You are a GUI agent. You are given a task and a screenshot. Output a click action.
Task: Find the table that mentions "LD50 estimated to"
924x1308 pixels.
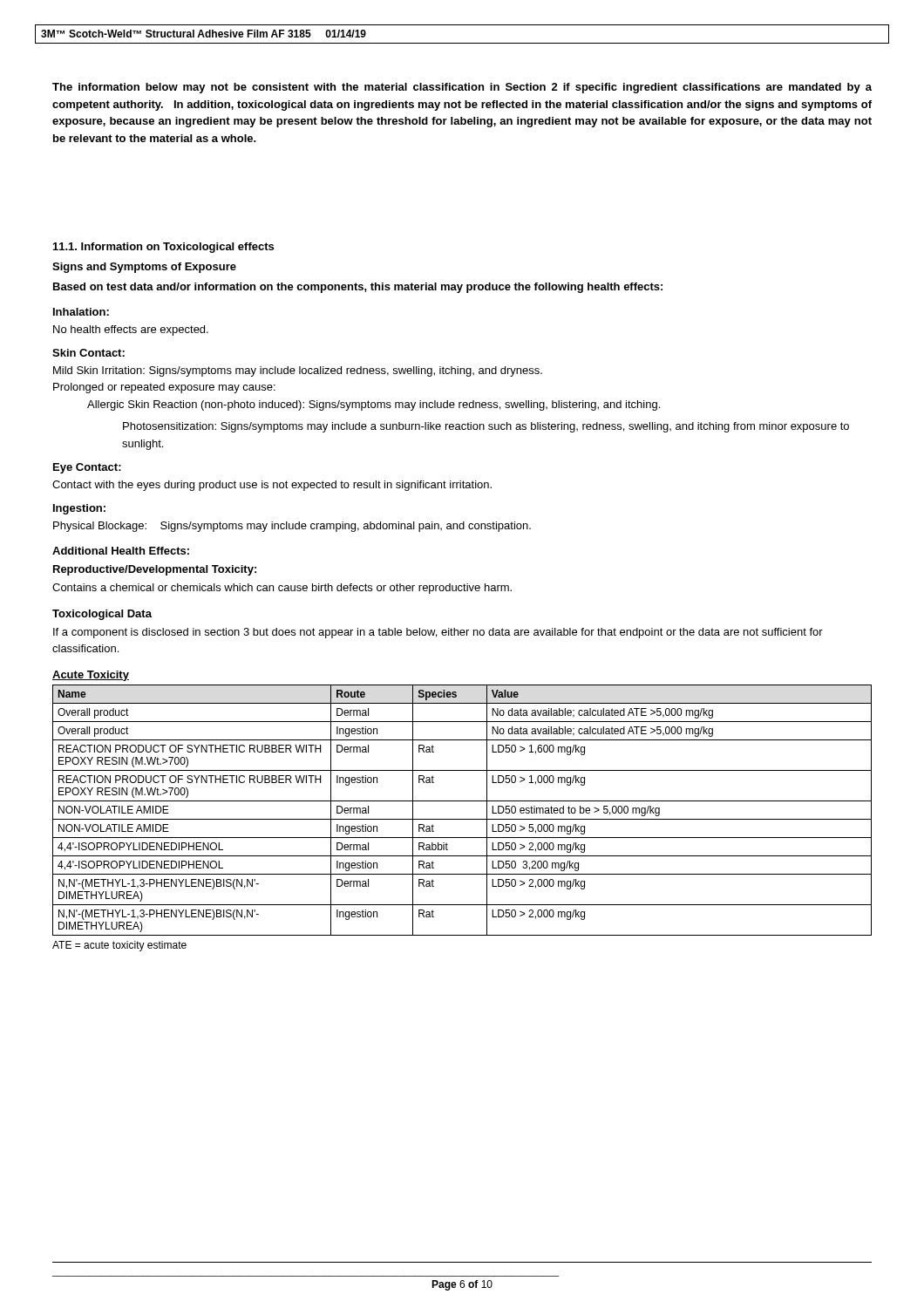point(462,810)
